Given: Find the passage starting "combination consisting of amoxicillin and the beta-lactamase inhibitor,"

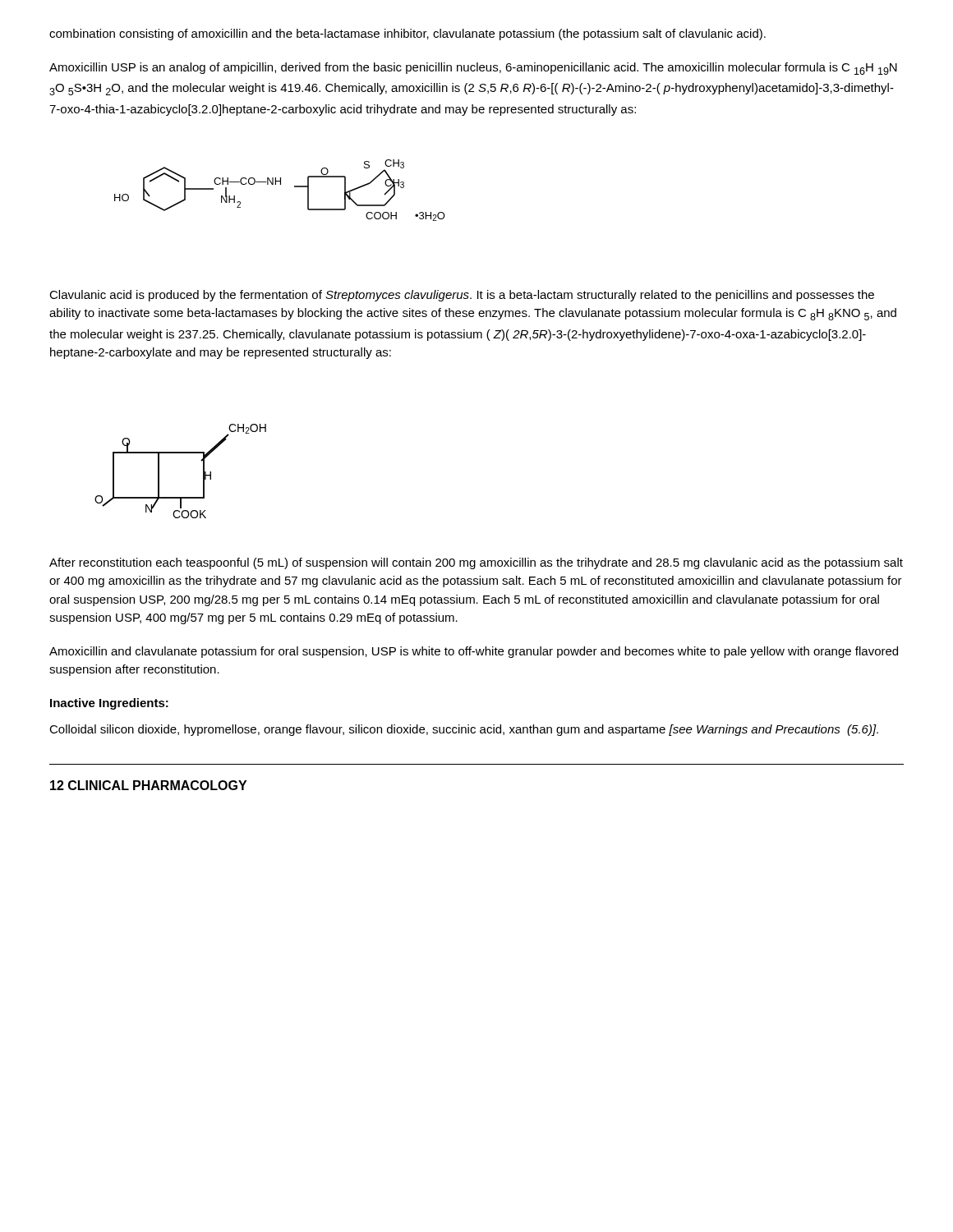Looking at the screenshot, I should point(476,34).
